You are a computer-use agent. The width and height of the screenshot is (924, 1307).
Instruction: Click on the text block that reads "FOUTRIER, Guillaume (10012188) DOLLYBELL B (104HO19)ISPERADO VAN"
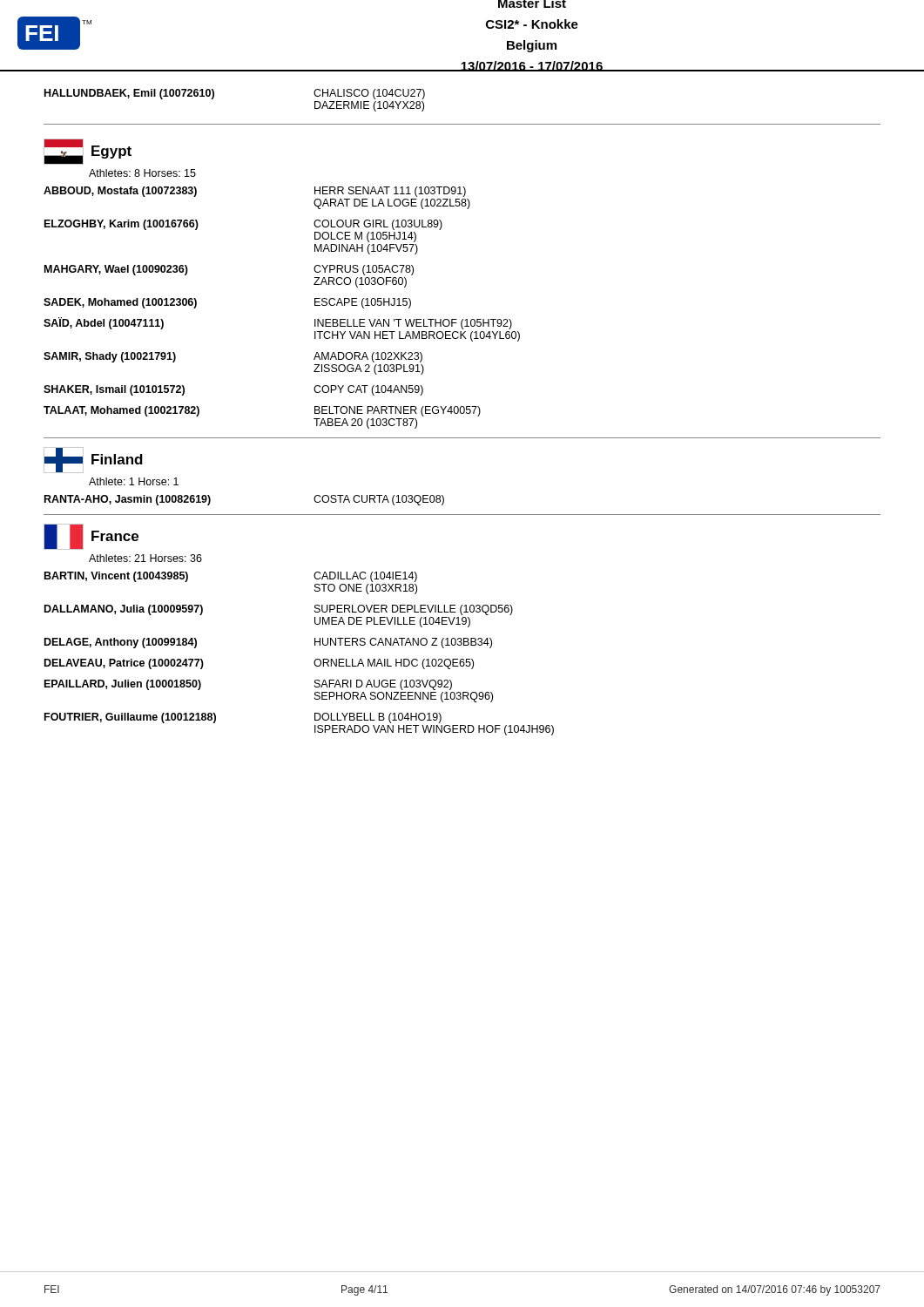click(462, 723)
